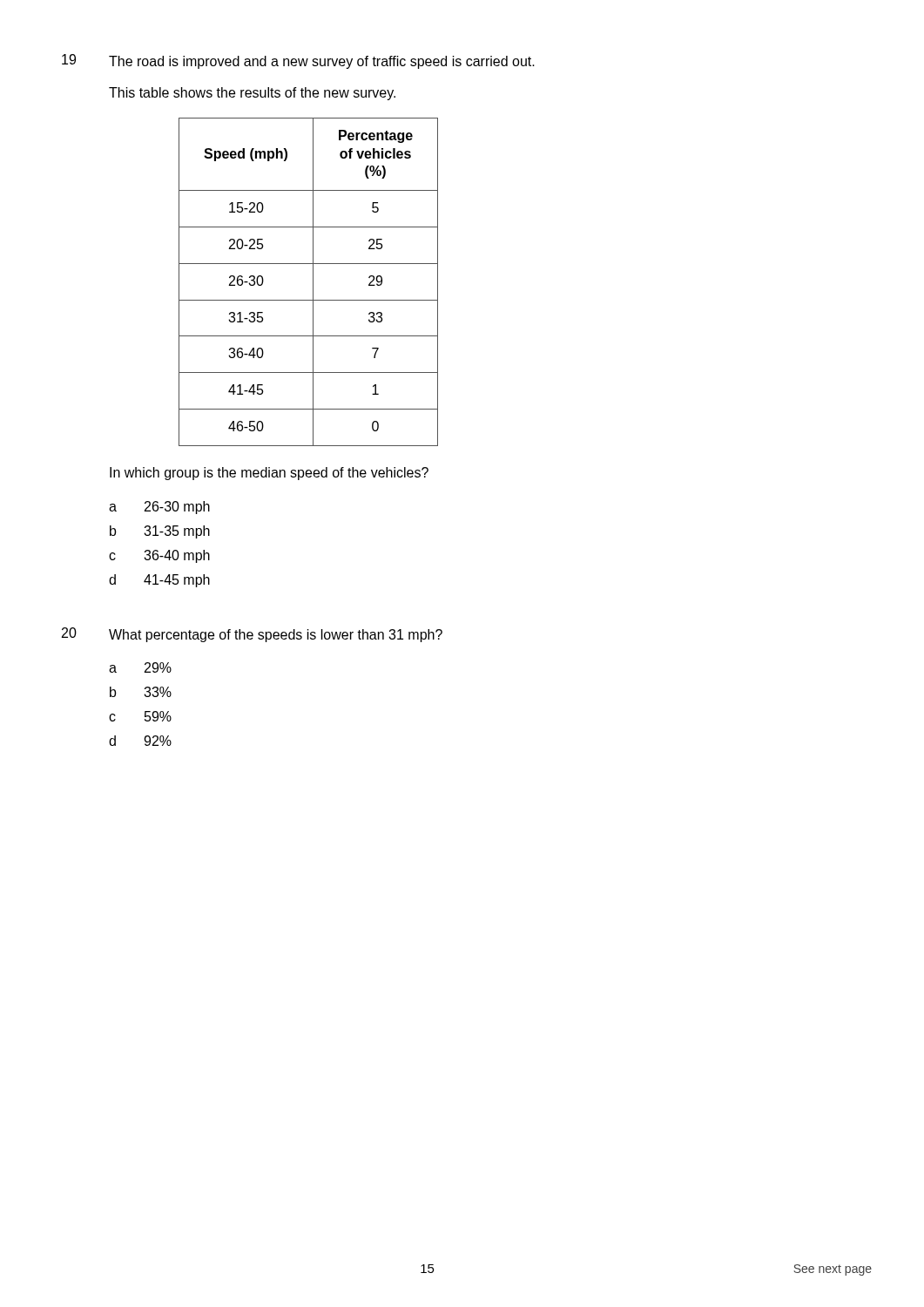Image resolution: width=924 pixels, height=1307 pixels.
Task: Click on the passage starting "d 41-45 mph"
Action: [159, 581]
